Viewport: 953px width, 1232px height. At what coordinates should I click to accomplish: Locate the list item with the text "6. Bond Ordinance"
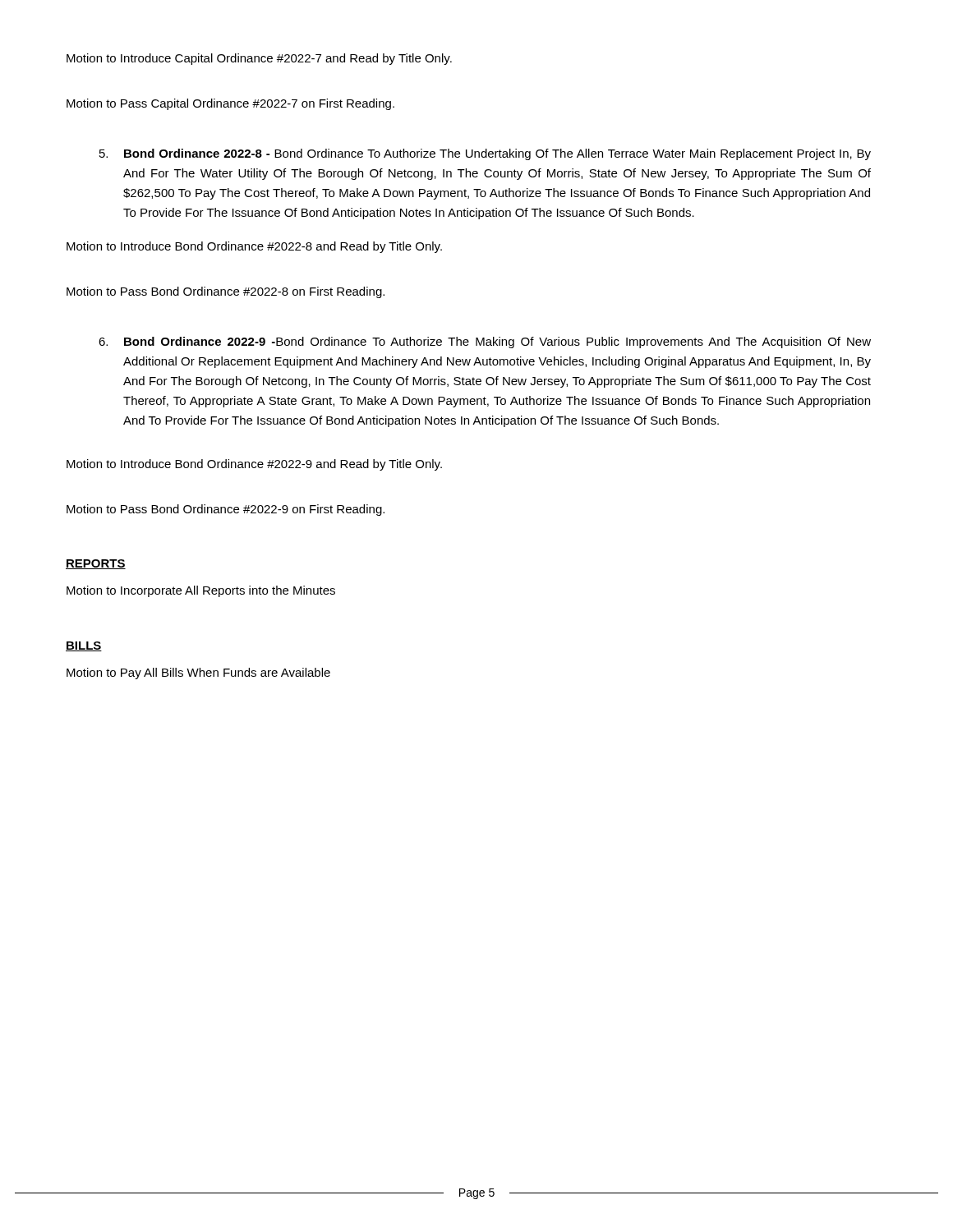tap(485, 381)
